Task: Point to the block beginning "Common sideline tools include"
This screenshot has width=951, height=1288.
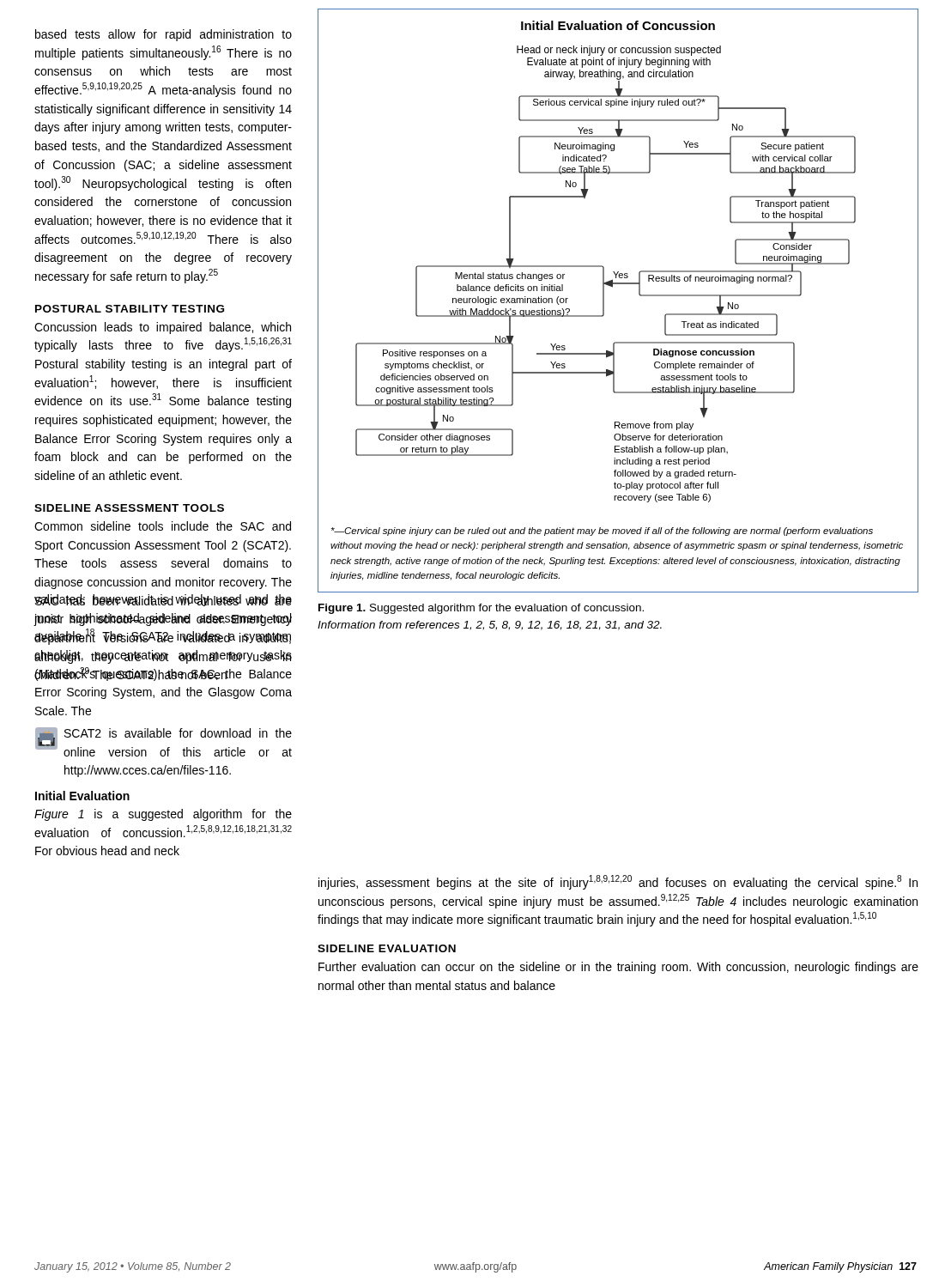Action: click(163, 601)
